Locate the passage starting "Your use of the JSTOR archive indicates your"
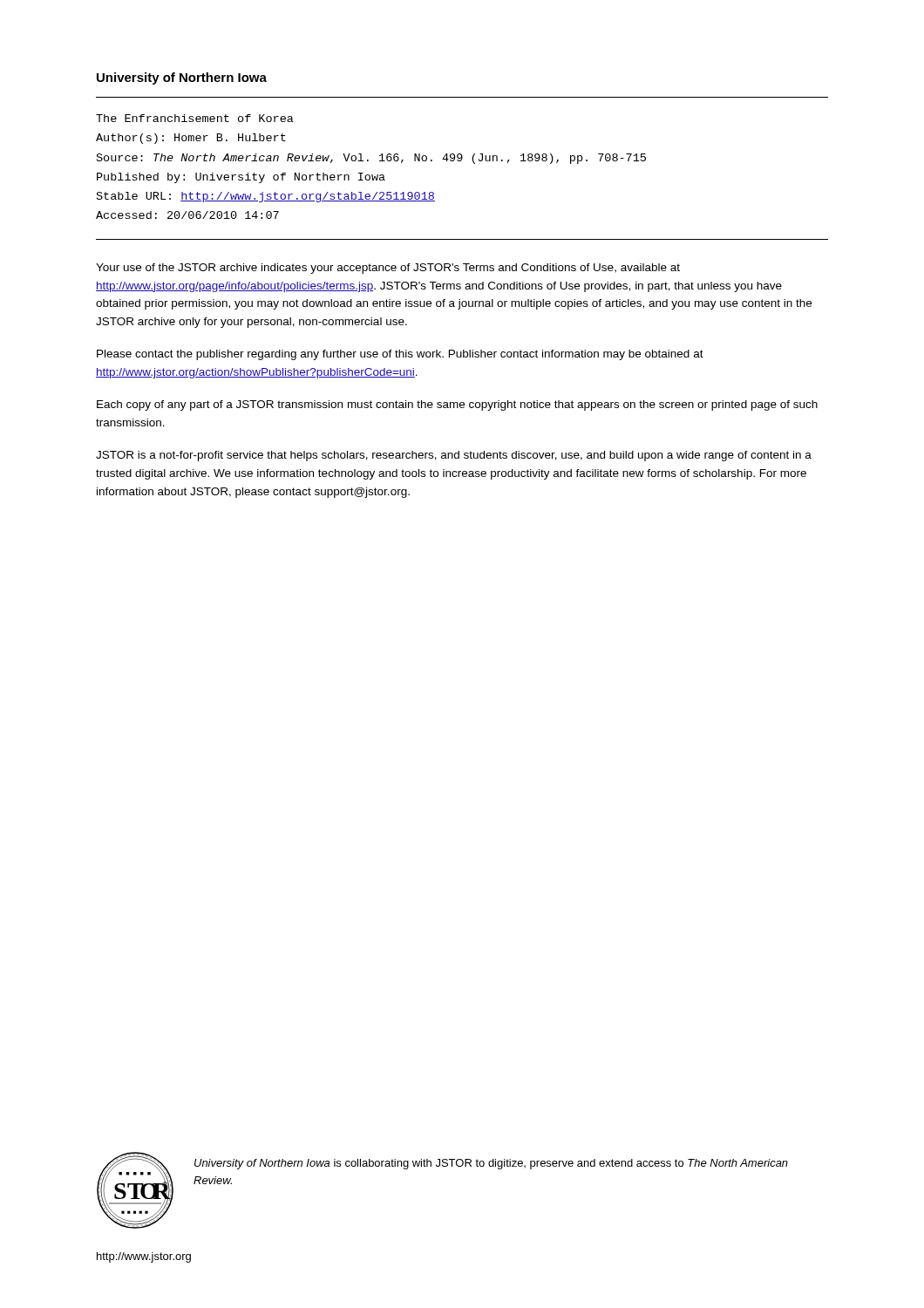 (x=454, y=294)
